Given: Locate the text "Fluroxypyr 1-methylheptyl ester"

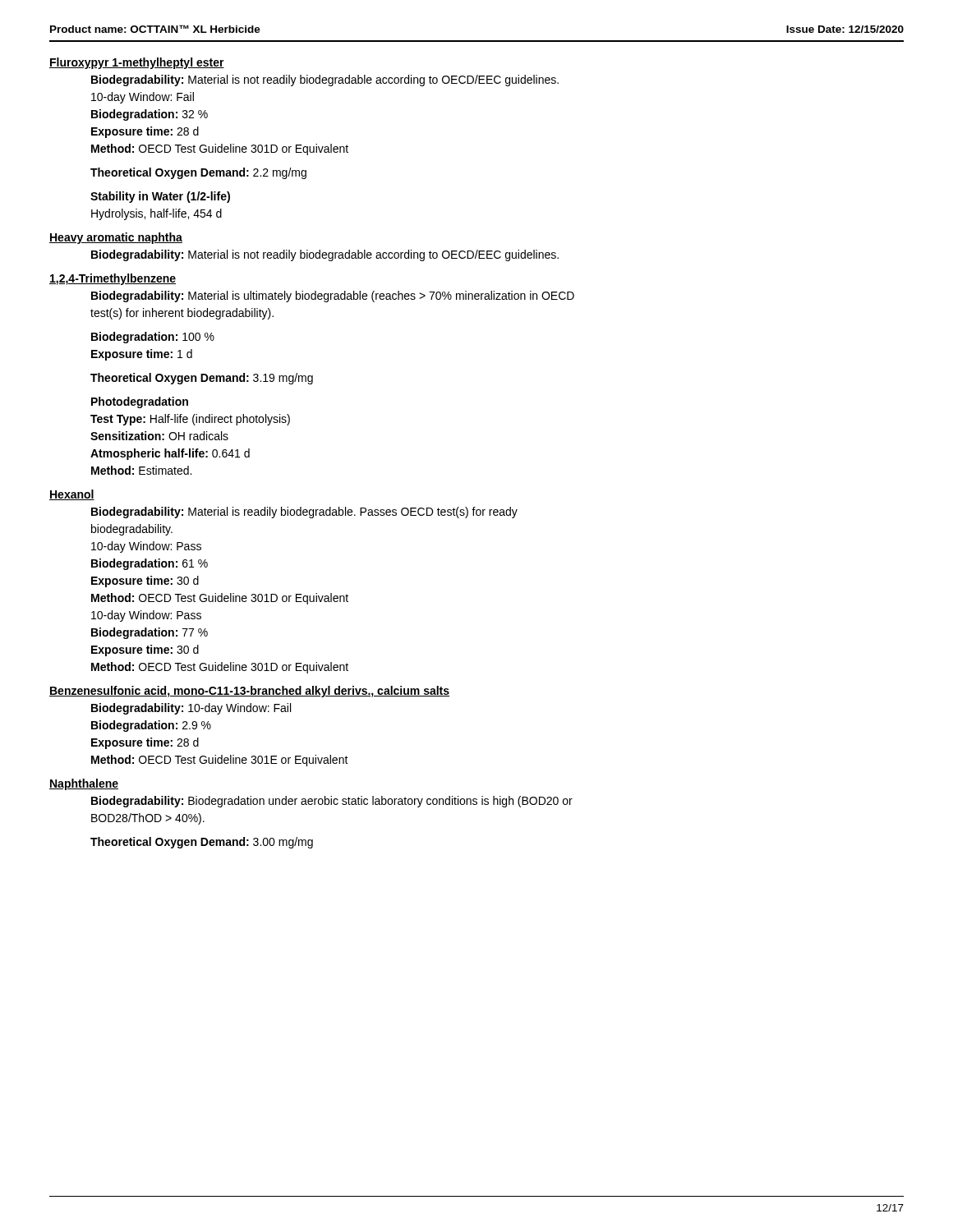Looking at the screenshot, I should pyautogui.click(x=137, y=62).
